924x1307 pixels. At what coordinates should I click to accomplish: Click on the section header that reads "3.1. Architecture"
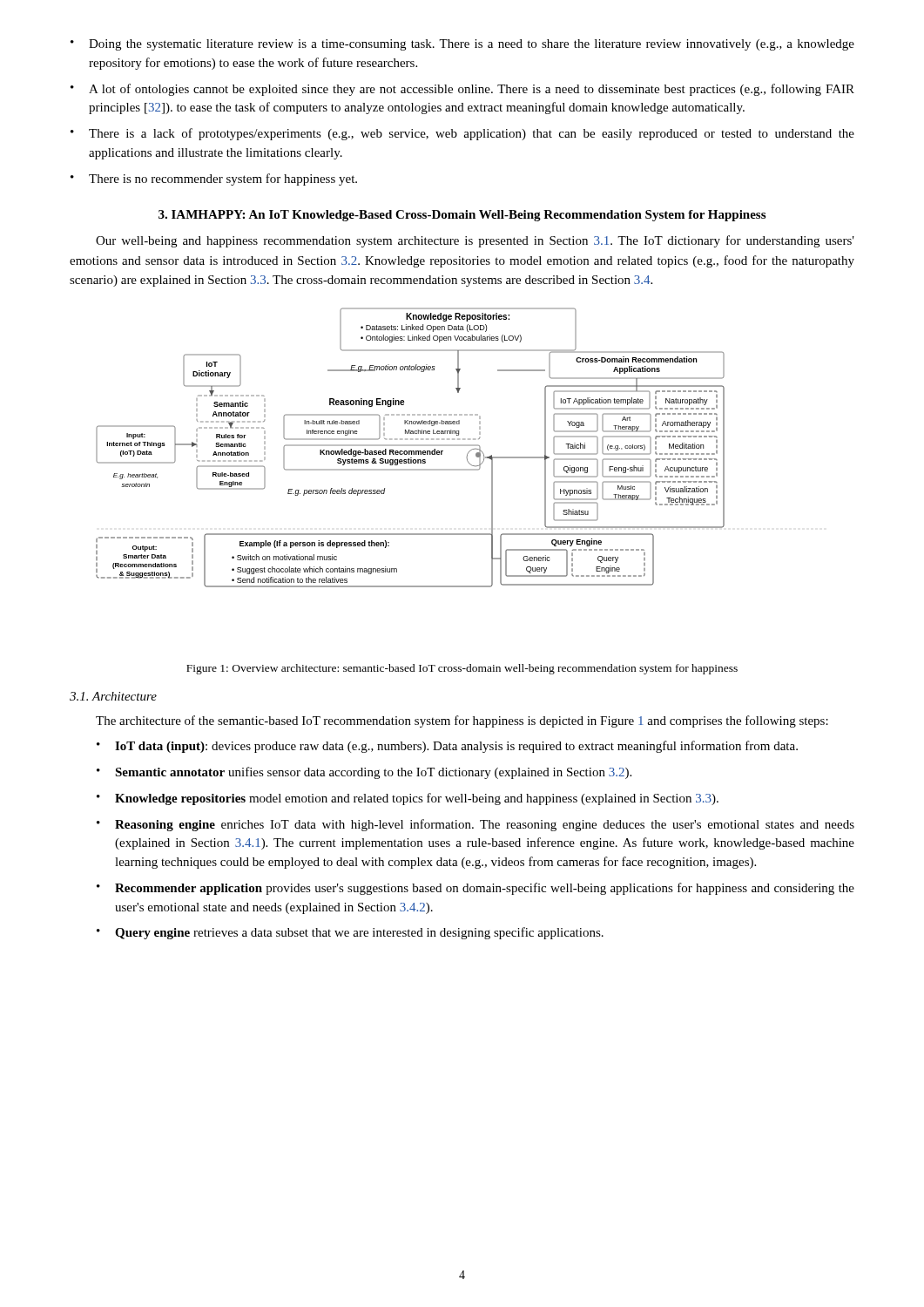(113, 696)
